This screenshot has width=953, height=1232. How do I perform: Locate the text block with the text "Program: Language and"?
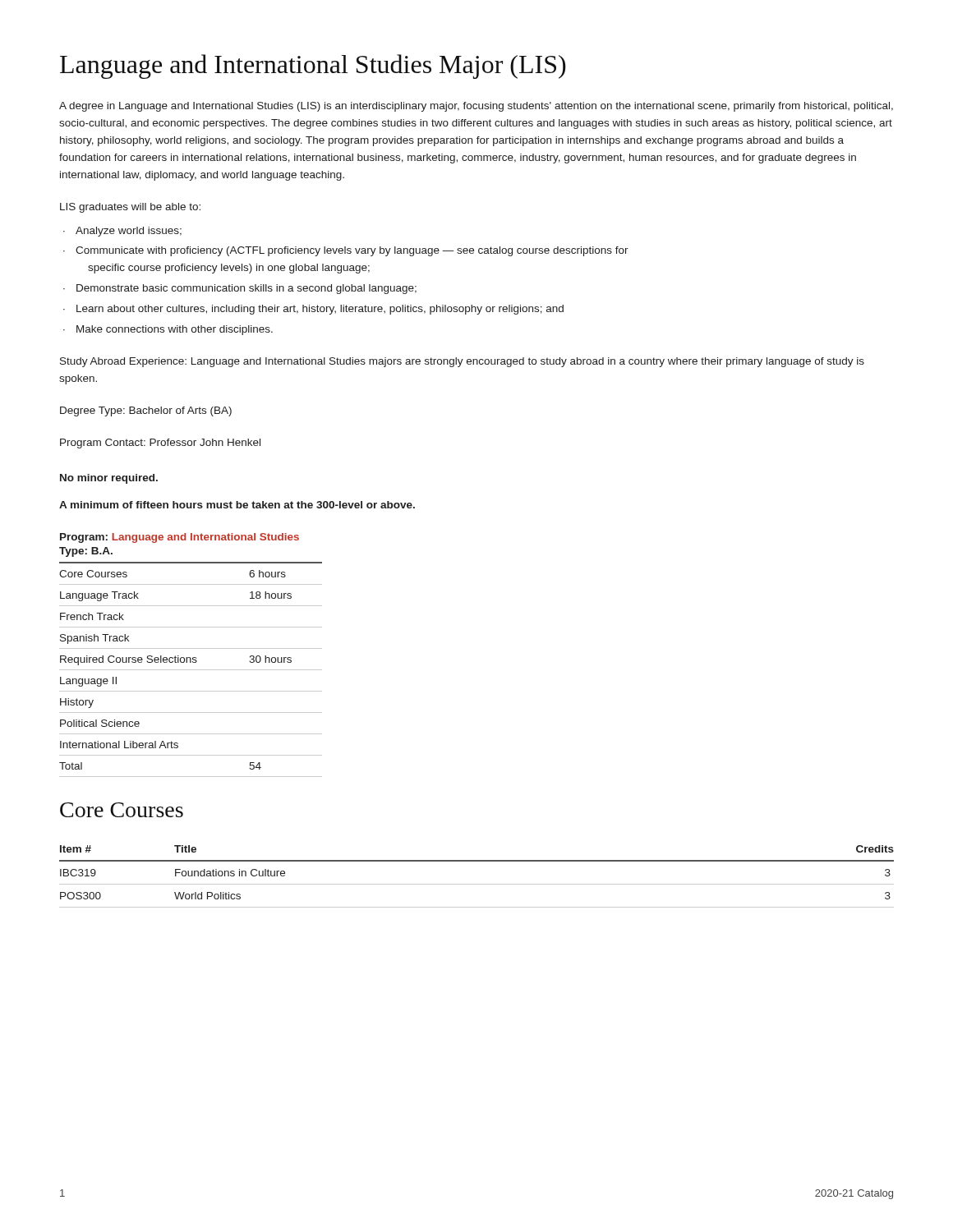click(180, 538)
